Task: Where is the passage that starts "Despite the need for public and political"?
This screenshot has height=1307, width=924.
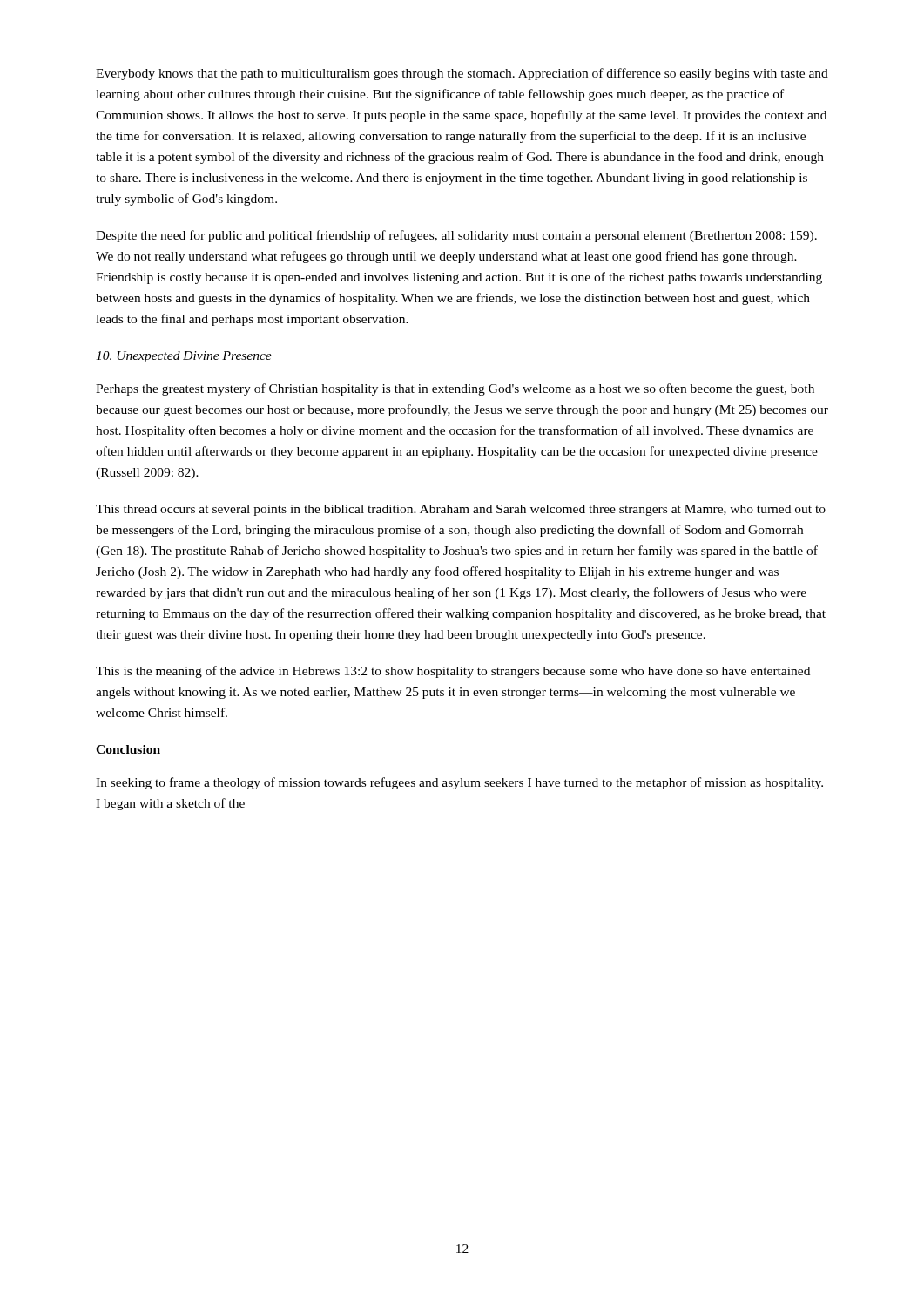Action: (x=459, y=277)
